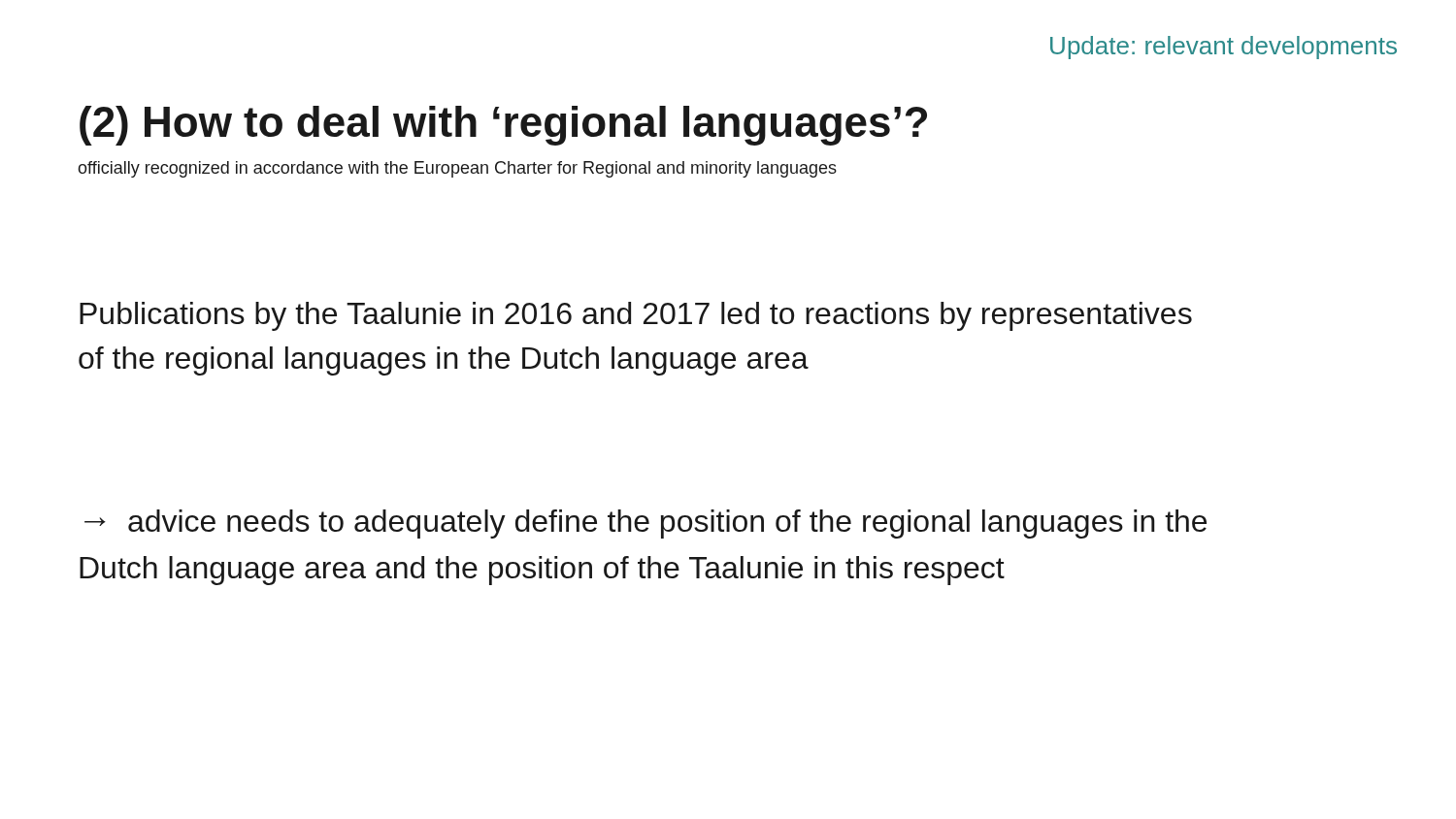Find the text block containing "Publications by the Taalunie in 2016"

pos(635,336)
